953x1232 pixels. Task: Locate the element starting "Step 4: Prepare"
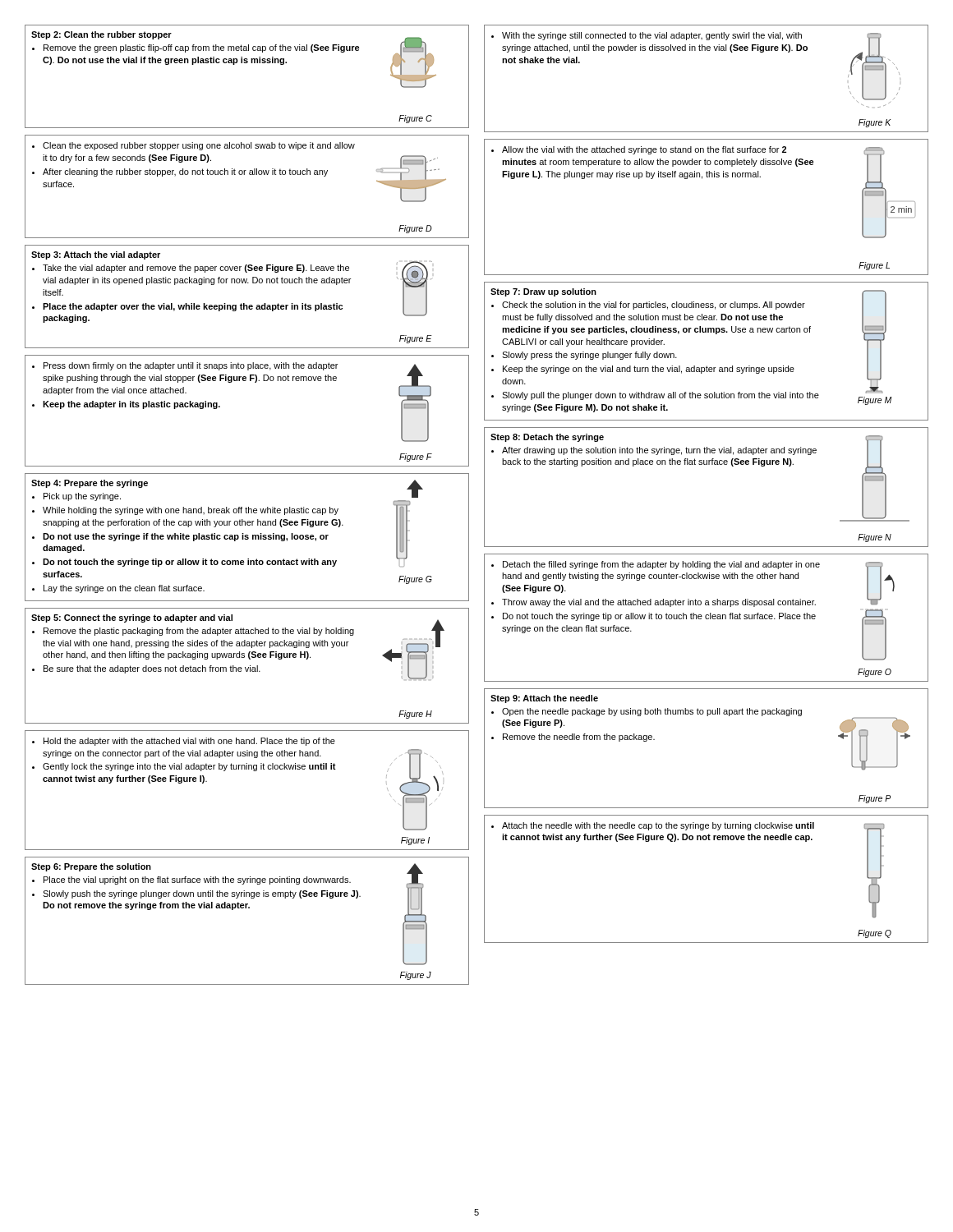pyautogui.click(x=247, y=537)
